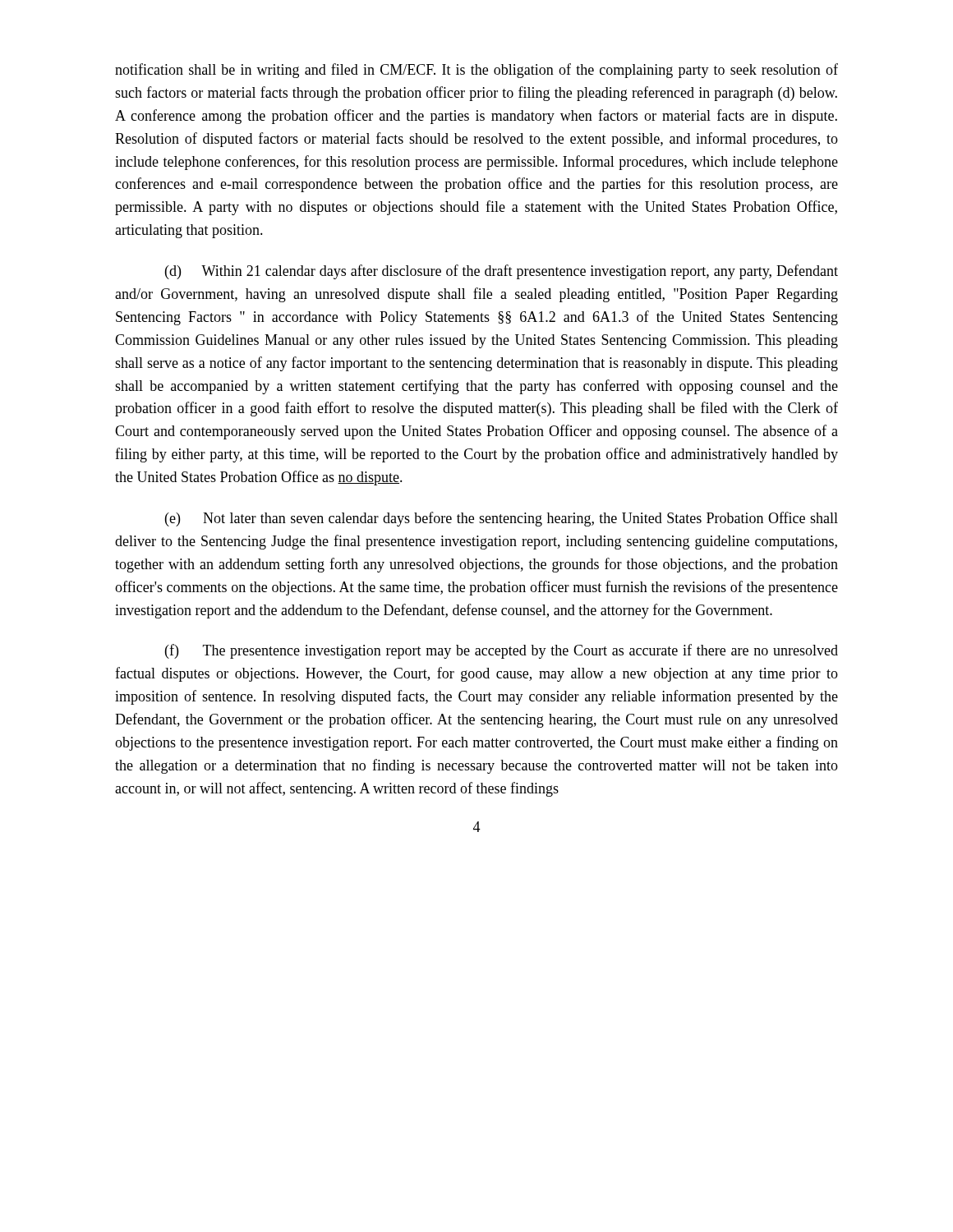Click the passage that begins "(e) Not later than"
The image size is (953, 1232).
pyautogui.click(x=476, y=564)
